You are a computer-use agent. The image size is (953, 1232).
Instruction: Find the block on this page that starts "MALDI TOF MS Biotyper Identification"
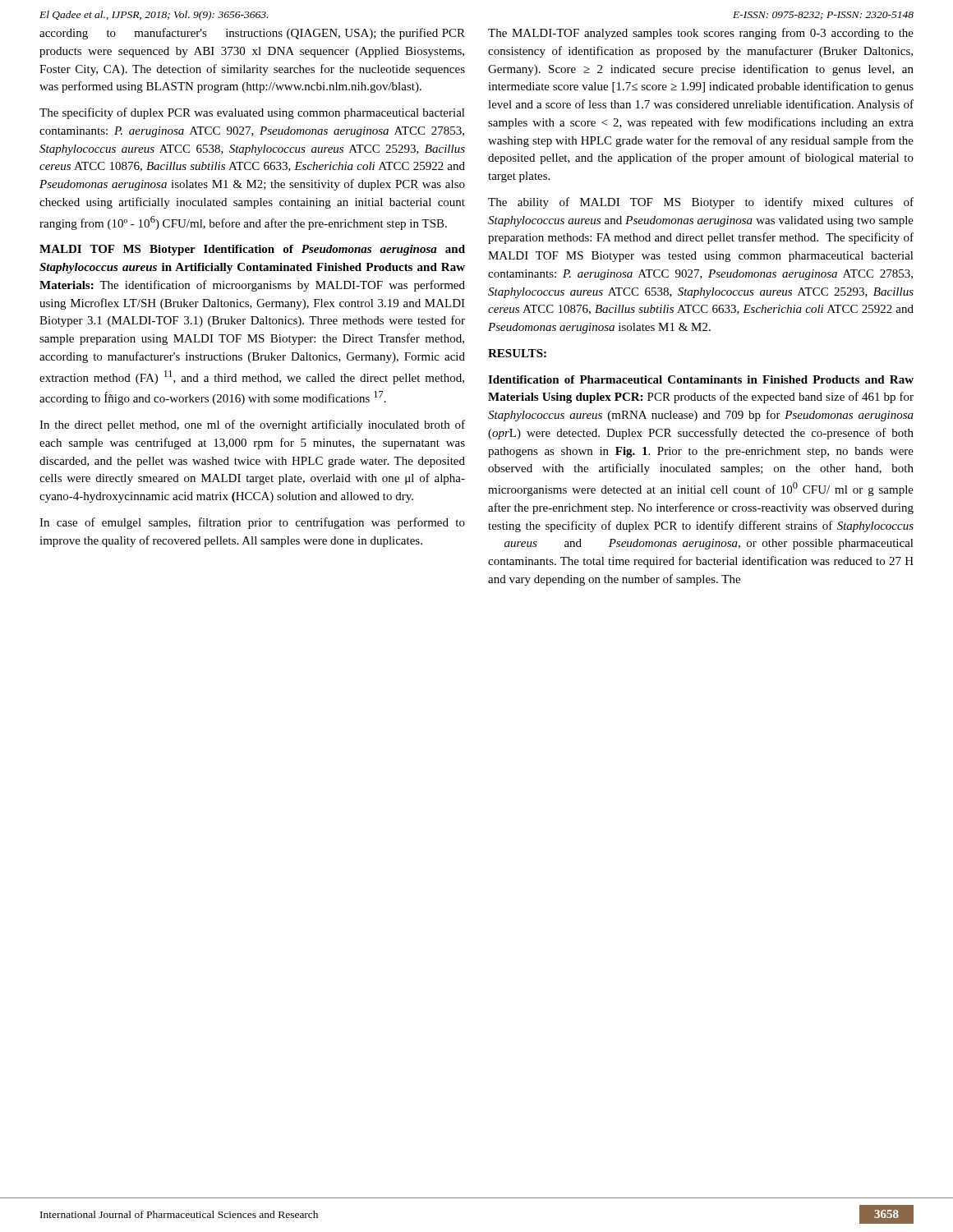[x=252, y=325]
